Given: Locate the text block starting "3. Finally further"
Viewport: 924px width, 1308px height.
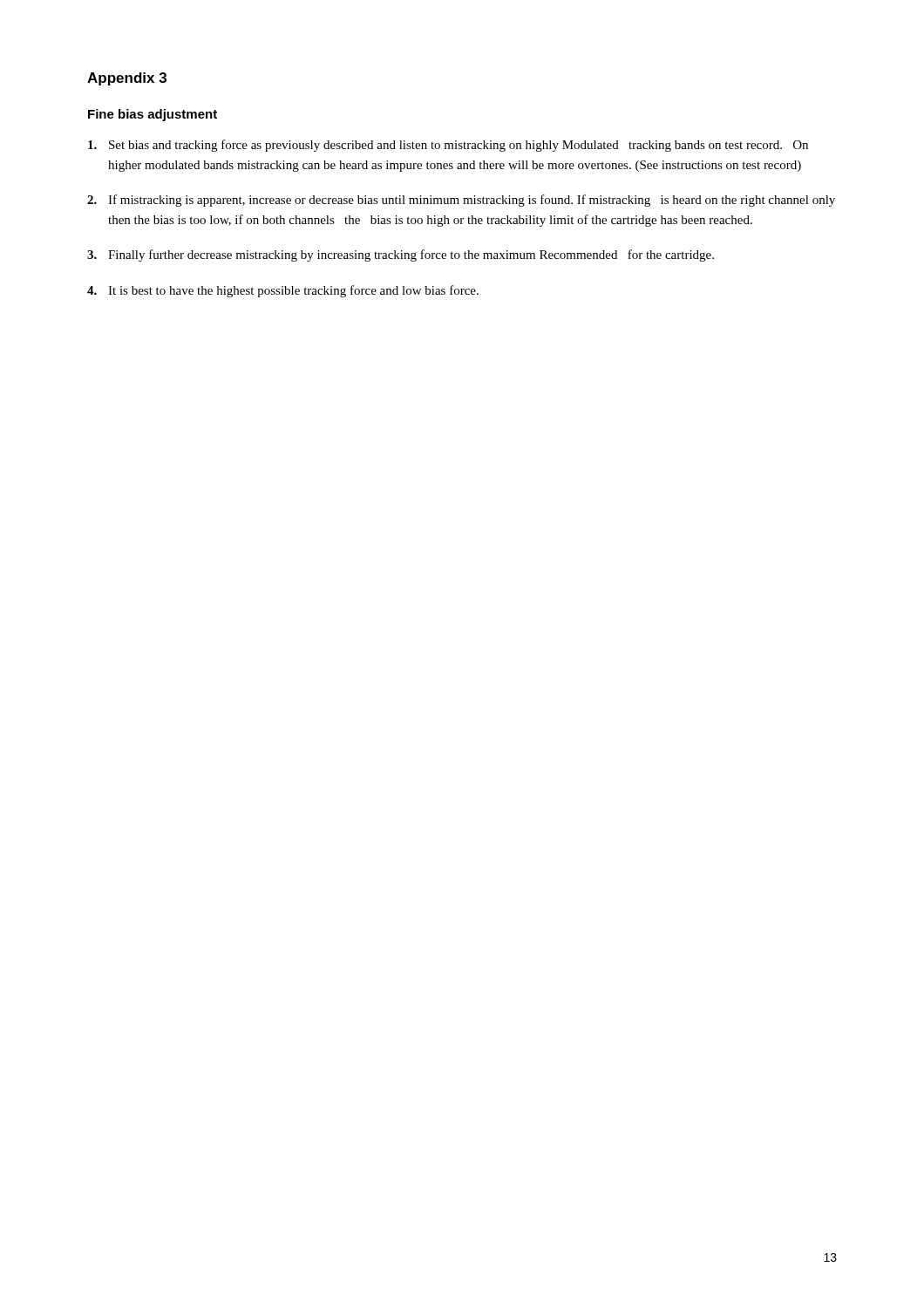Looking at the screenshot, I should (x=462, y=255).
